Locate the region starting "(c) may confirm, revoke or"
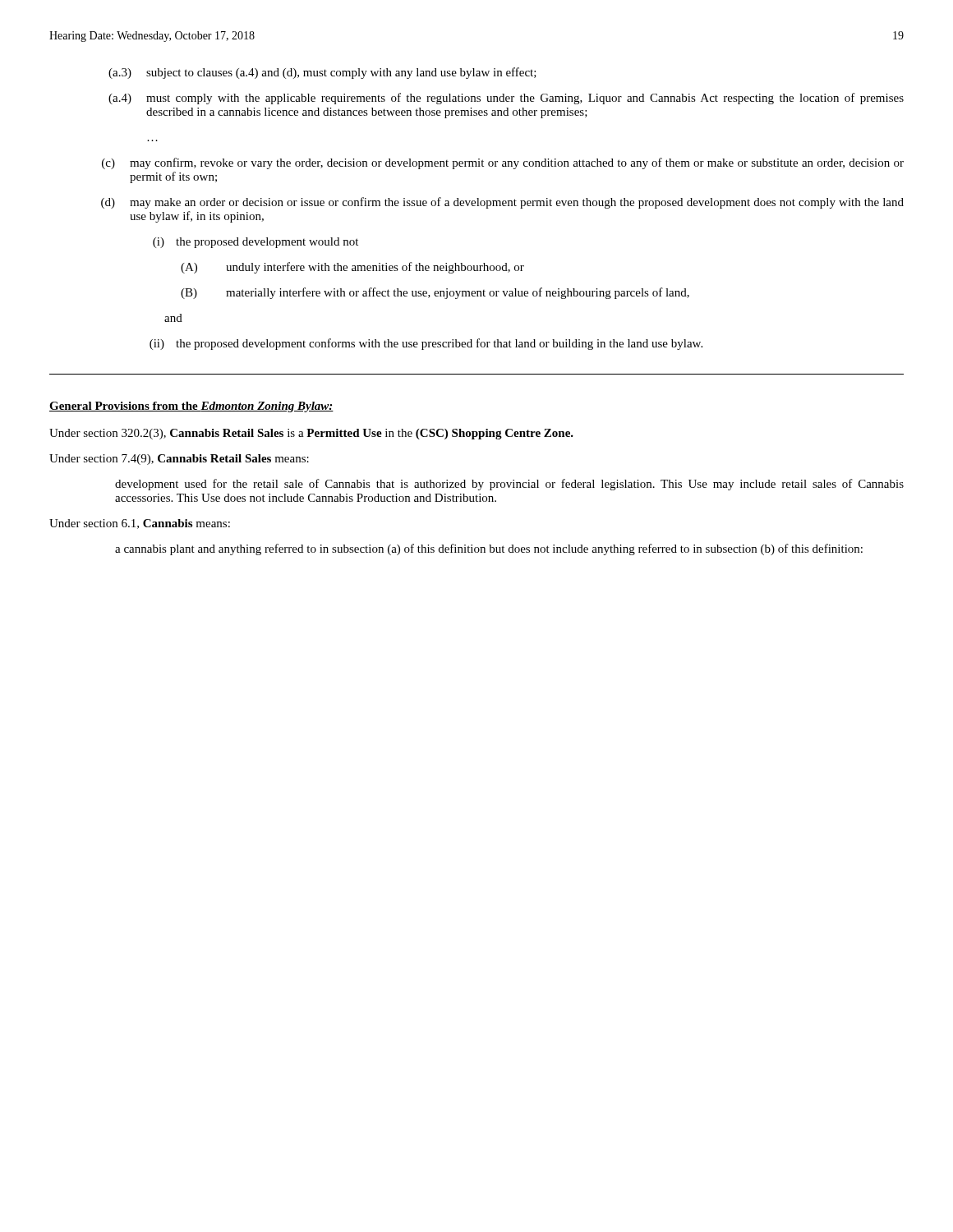 click(x=476, y=170)
